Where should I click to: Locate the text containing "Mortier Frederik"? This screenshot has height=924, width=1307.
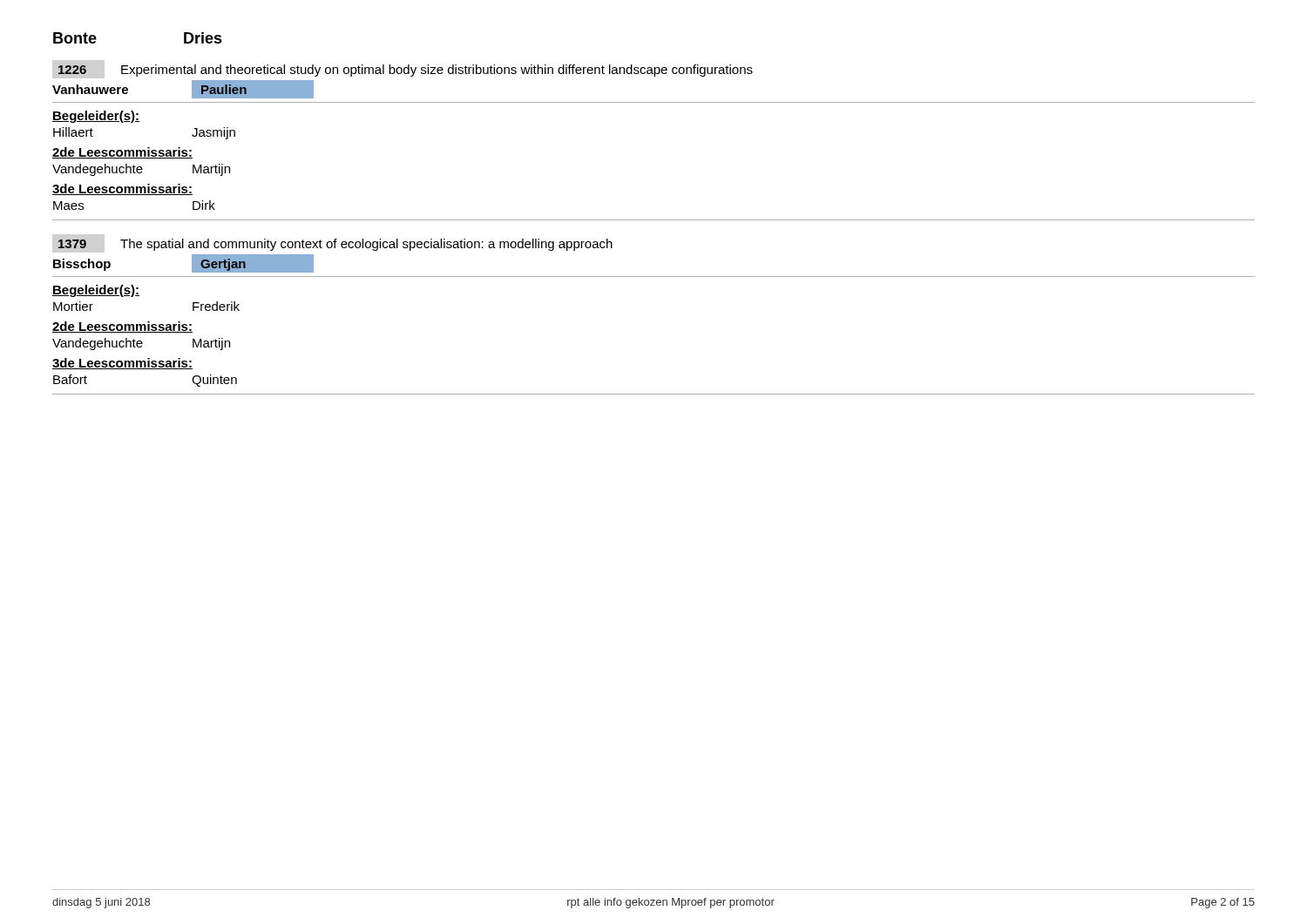[74, 304]
